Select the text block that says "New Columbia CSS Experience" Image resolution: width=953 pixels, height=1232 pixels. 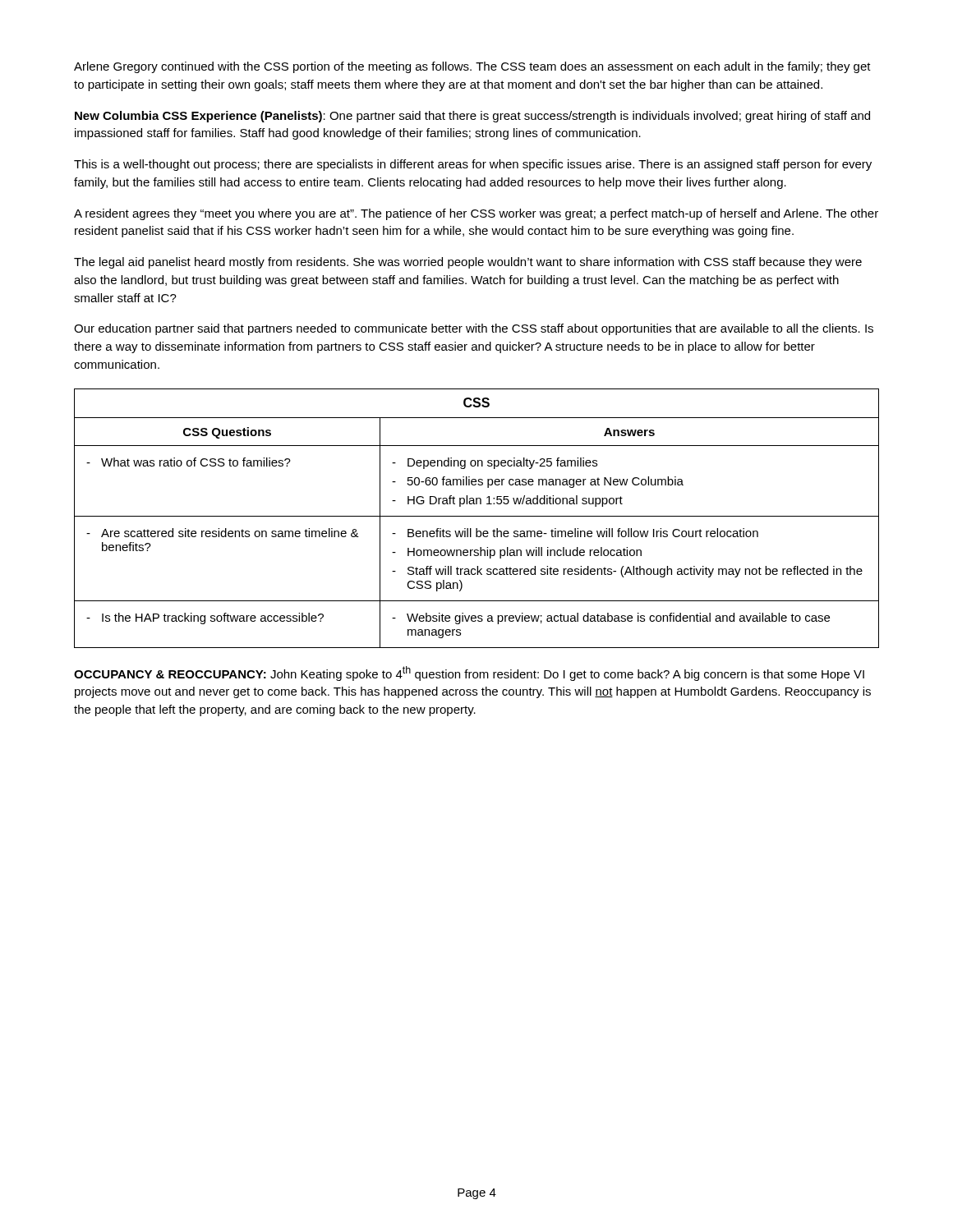(472, 124)
